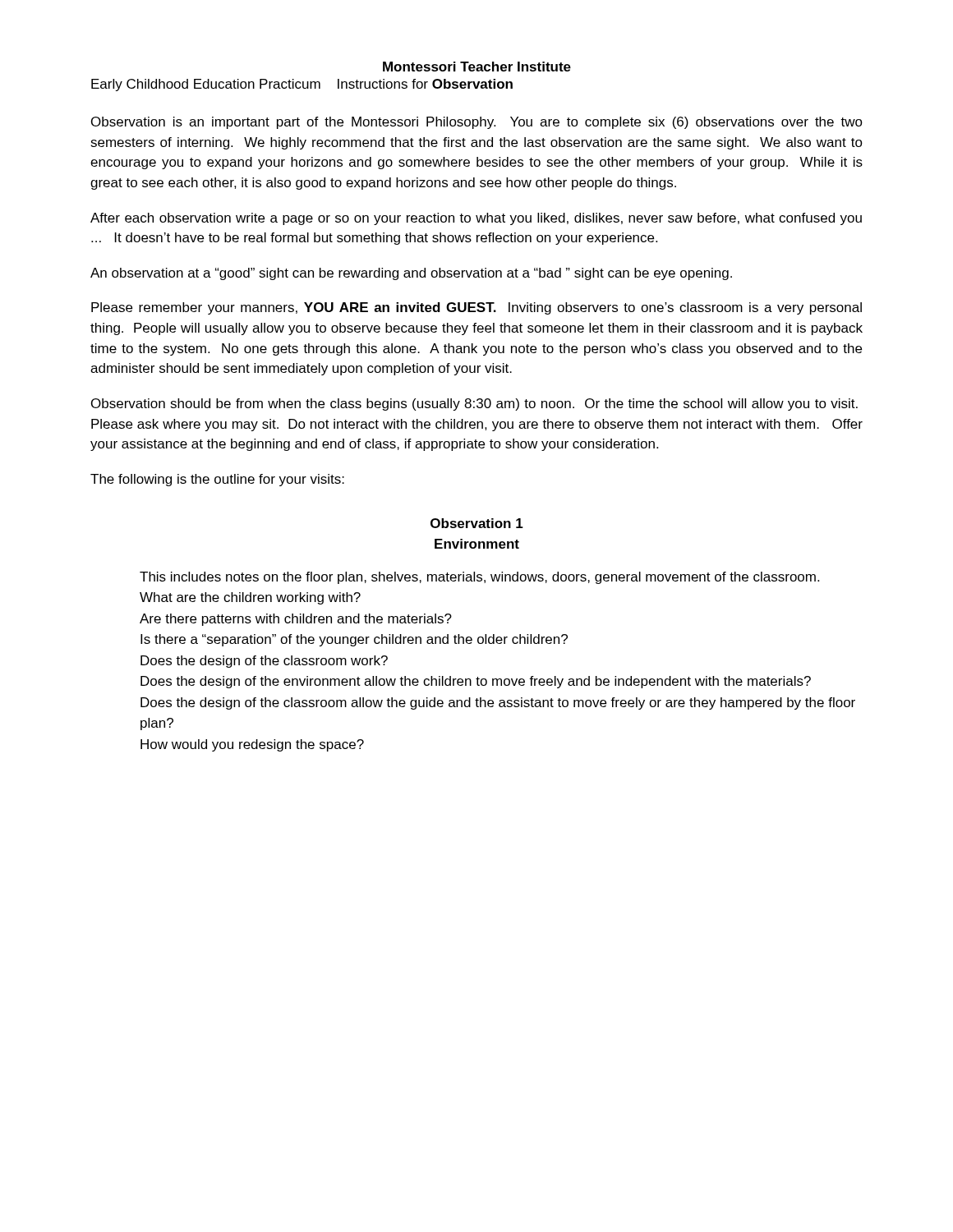Select the text block starting "Please remember your manners, YOU"
Viewport: 953px width, 1232px height.
pos(476,338)
